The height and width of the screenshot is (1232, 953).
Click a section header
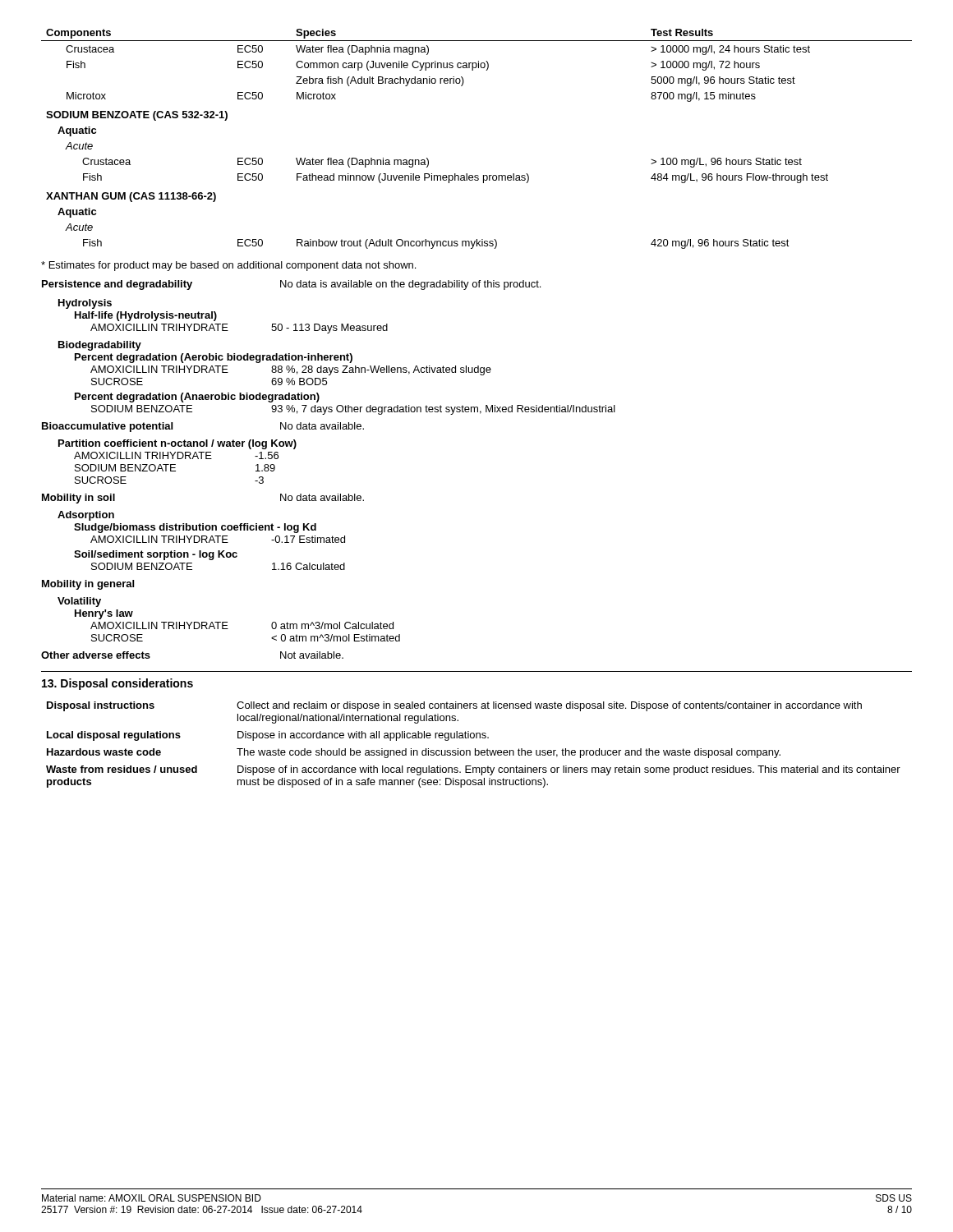[x=117, y=683]
